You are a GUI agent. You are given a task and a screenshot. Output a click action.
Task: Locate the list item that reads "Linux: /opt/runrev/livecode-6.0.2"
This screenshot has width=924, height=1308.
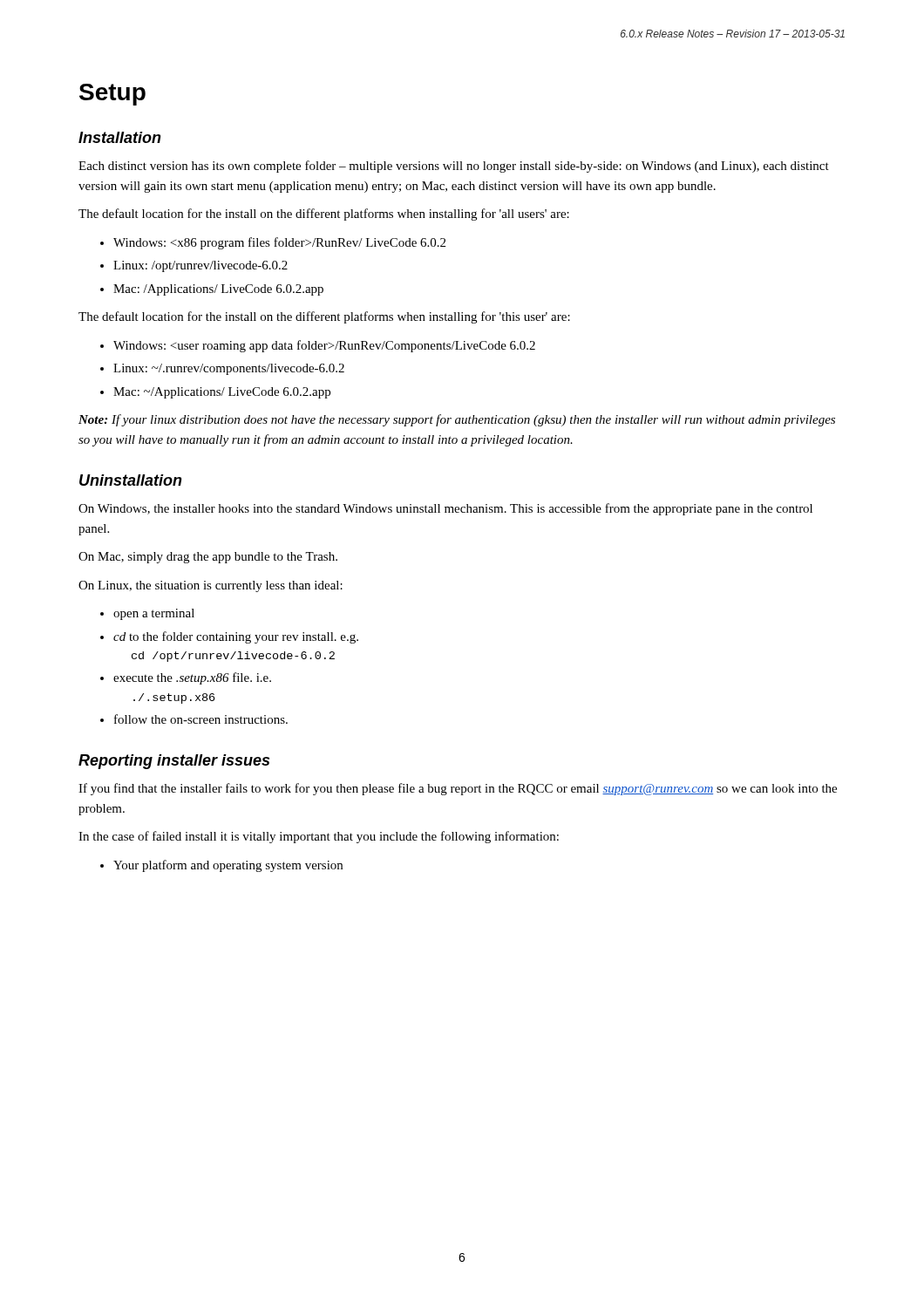tap(194, 266)
